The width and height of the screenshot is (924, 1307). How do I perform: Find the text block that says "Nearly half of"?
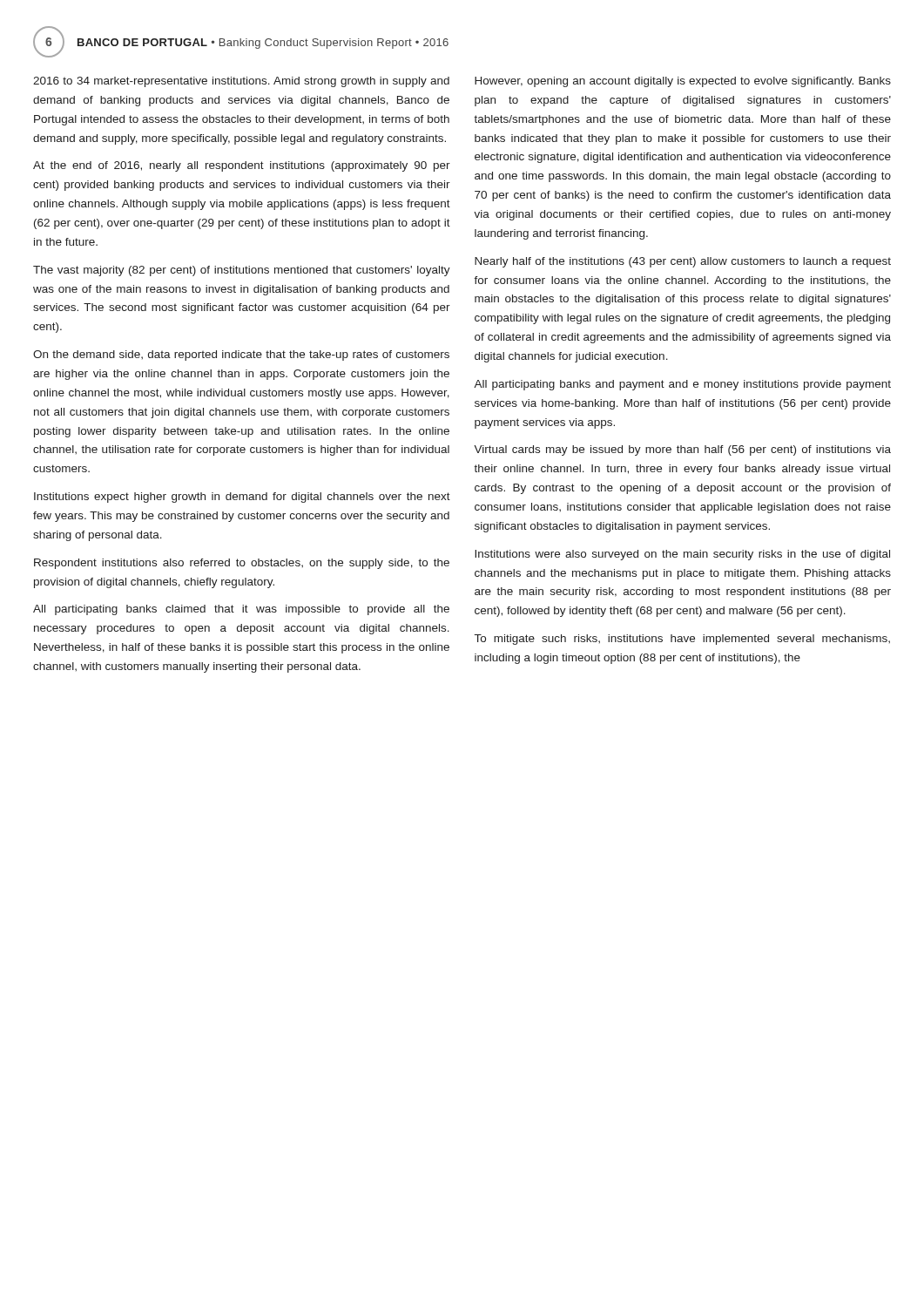(683, 309)
